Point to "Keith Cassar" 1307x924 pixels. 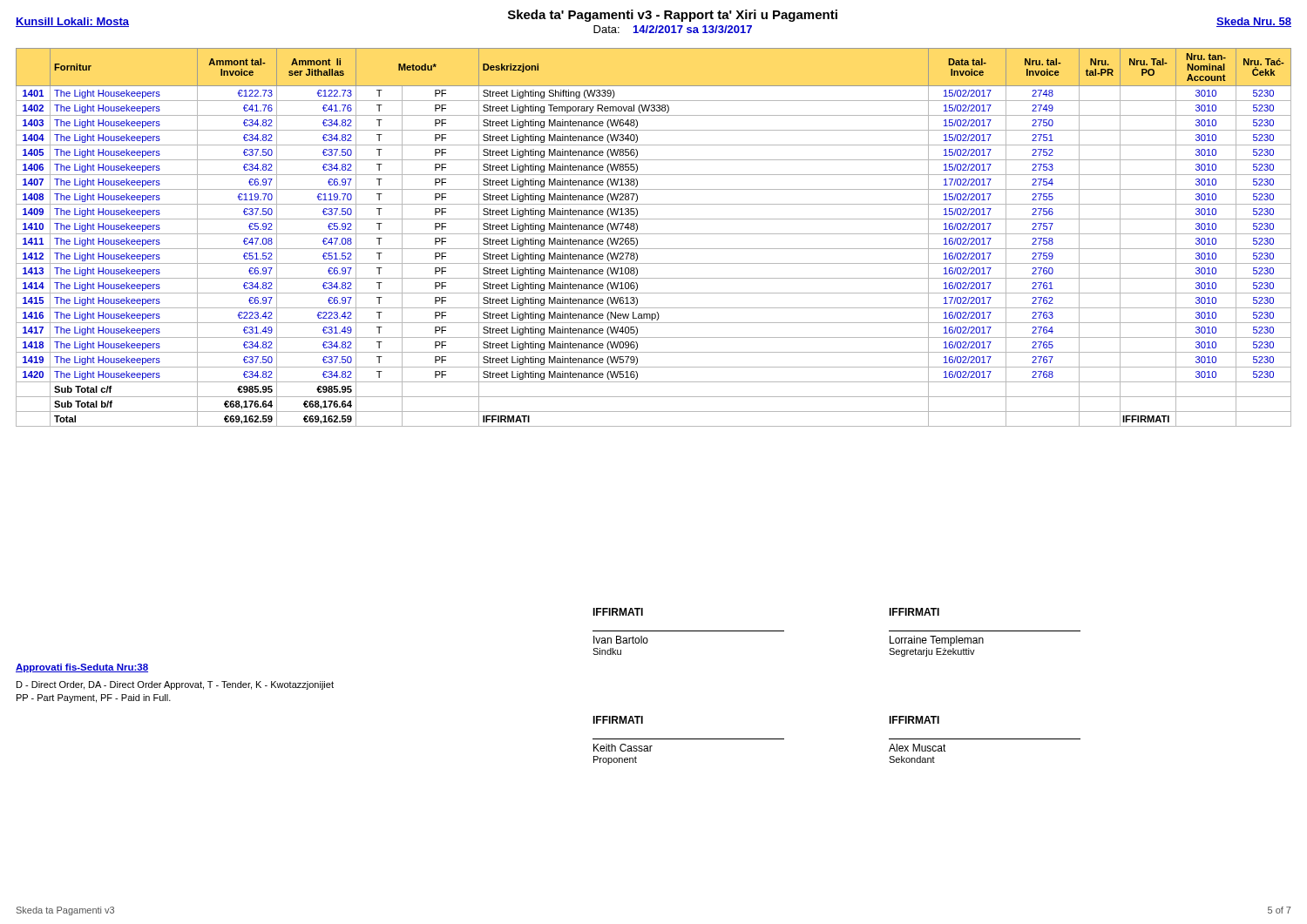pyautogui.click(x=622, y=748)
